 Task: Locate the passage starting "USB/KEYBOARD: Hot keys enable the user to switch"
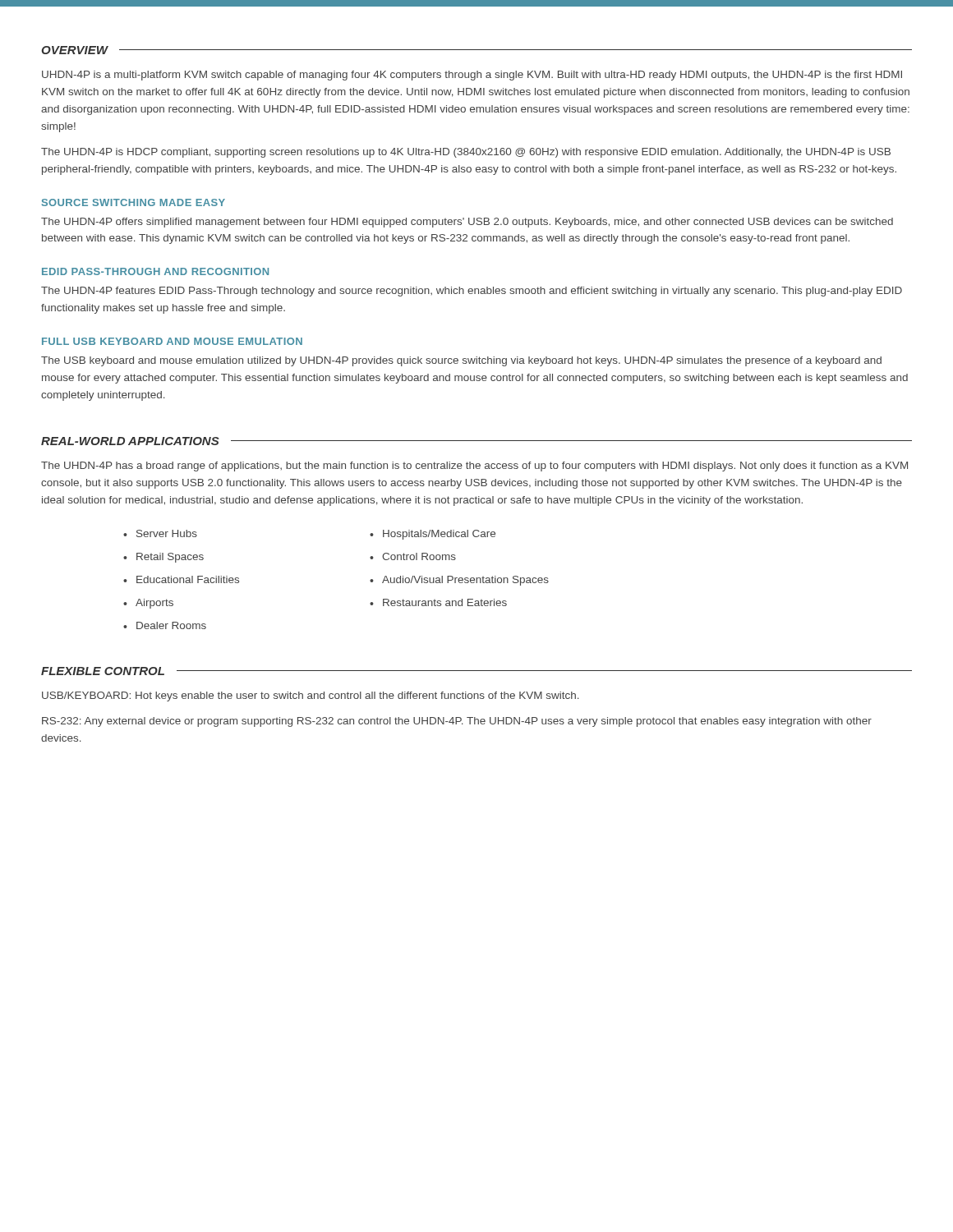(310, 695)
